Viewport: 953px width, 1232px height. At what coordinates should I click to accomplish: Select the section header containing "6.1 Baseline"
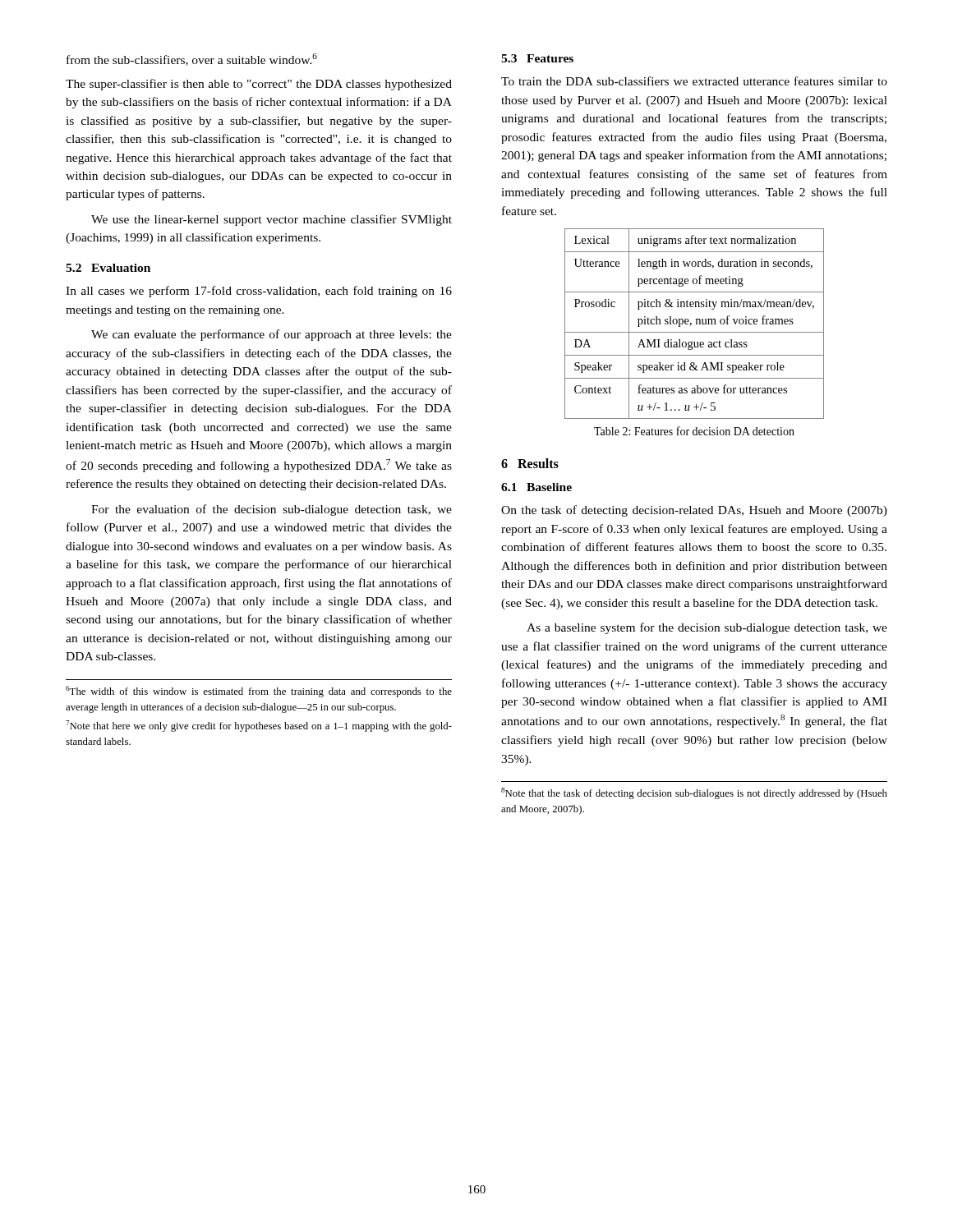pos(537,487)
